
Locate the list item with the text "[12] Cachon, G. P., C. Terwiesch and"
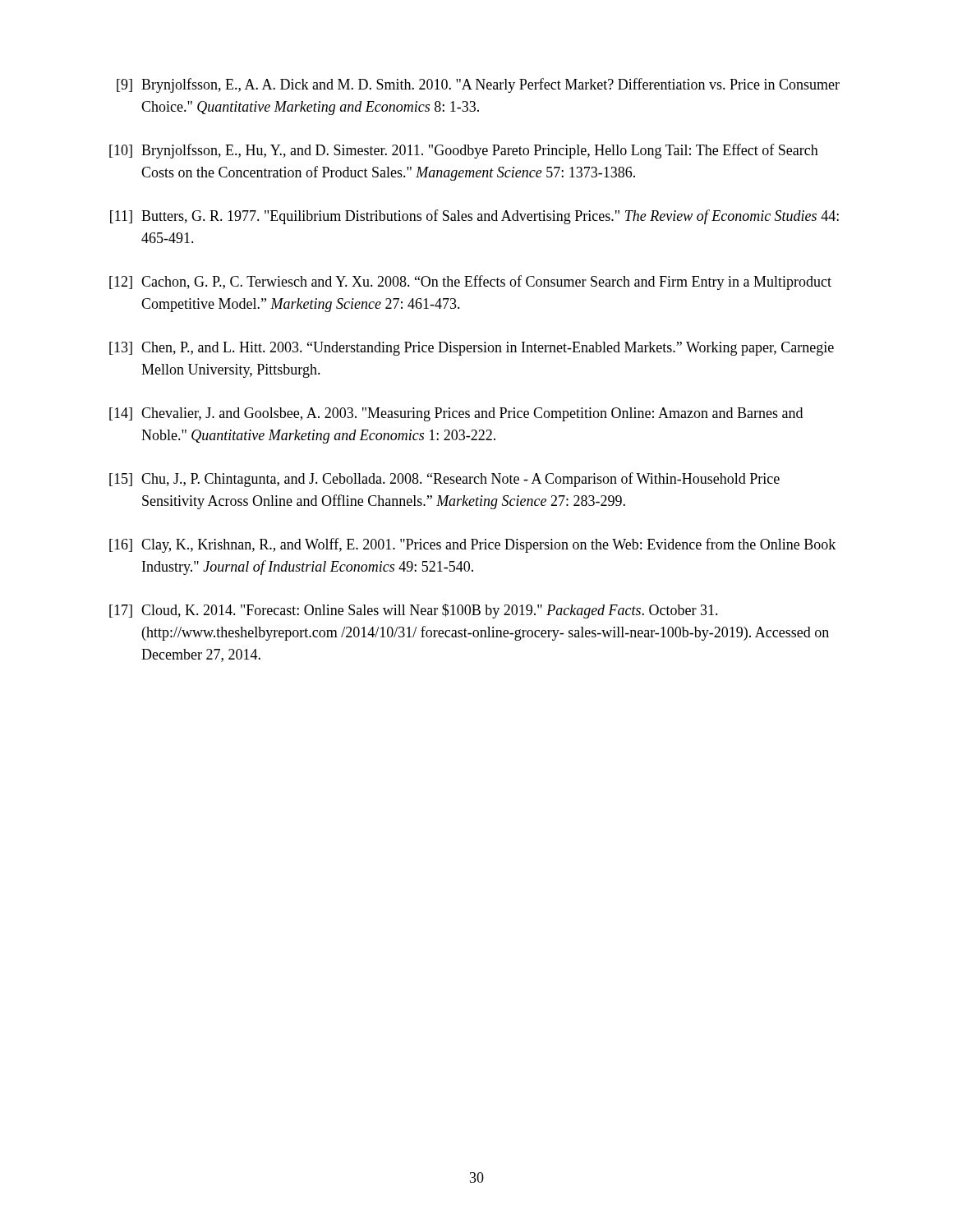click(468, 293)
